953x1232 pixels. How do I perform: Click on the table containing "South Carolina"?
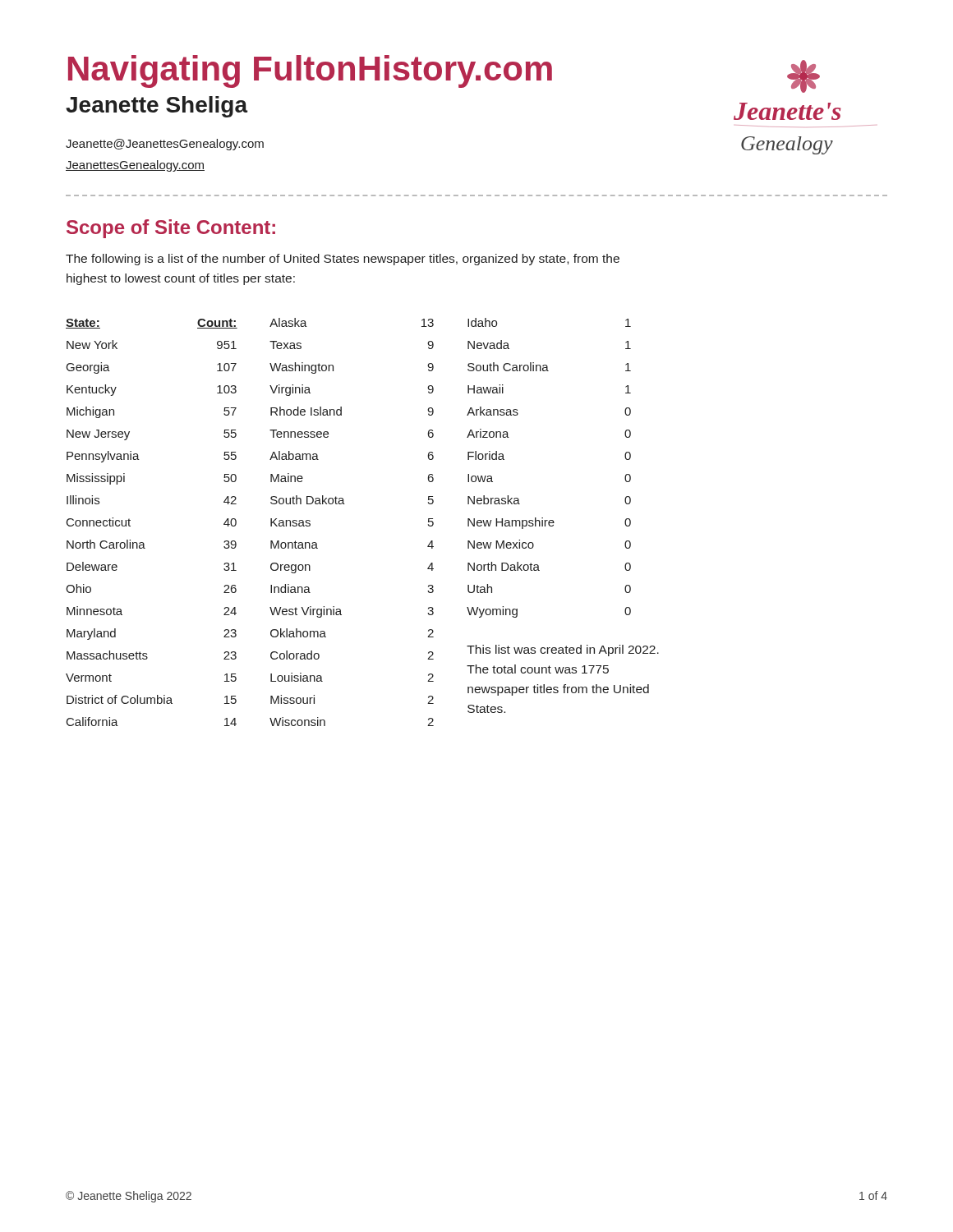(570, 467)
